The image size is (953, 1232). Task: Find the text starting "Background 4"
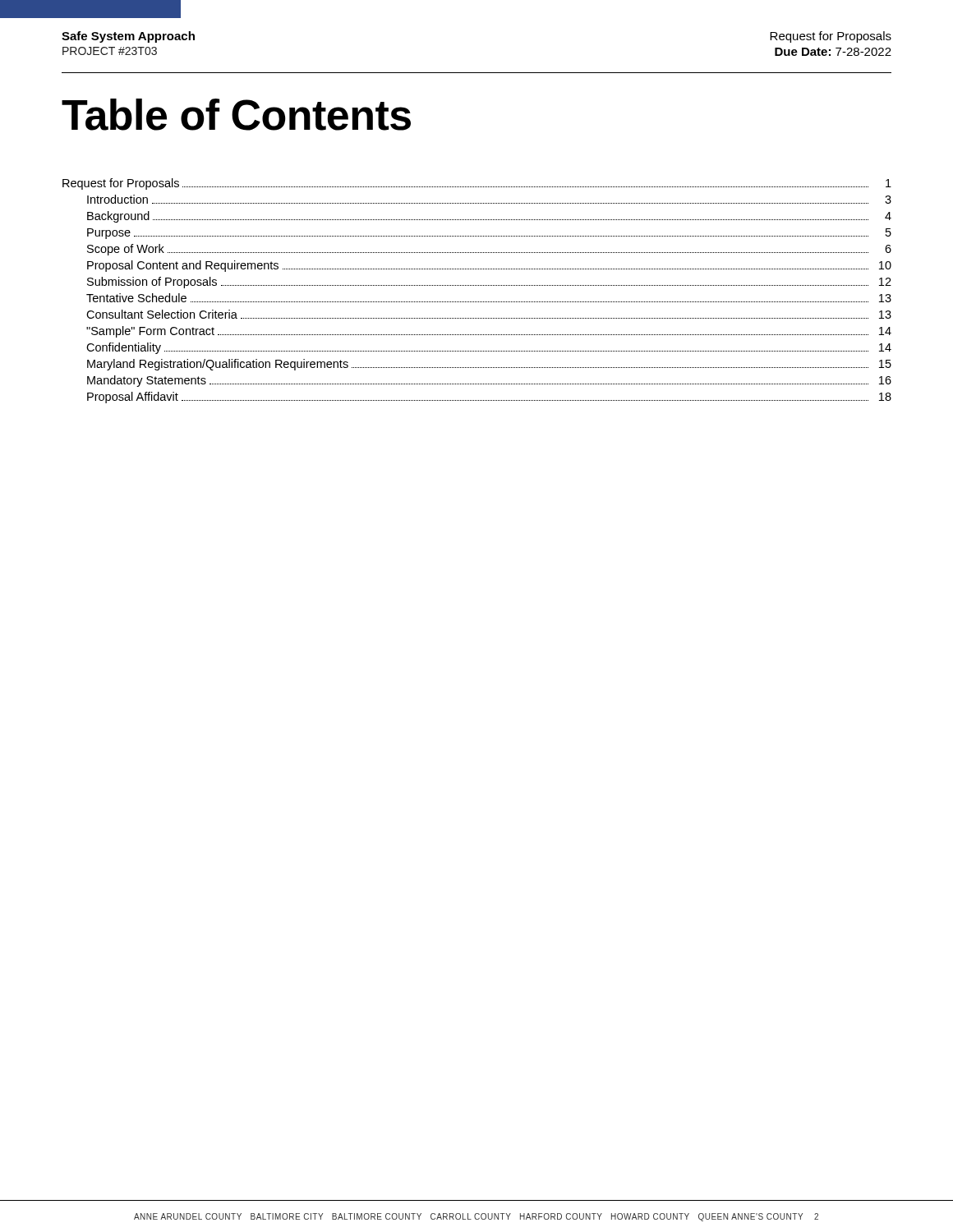click(489, 216)
